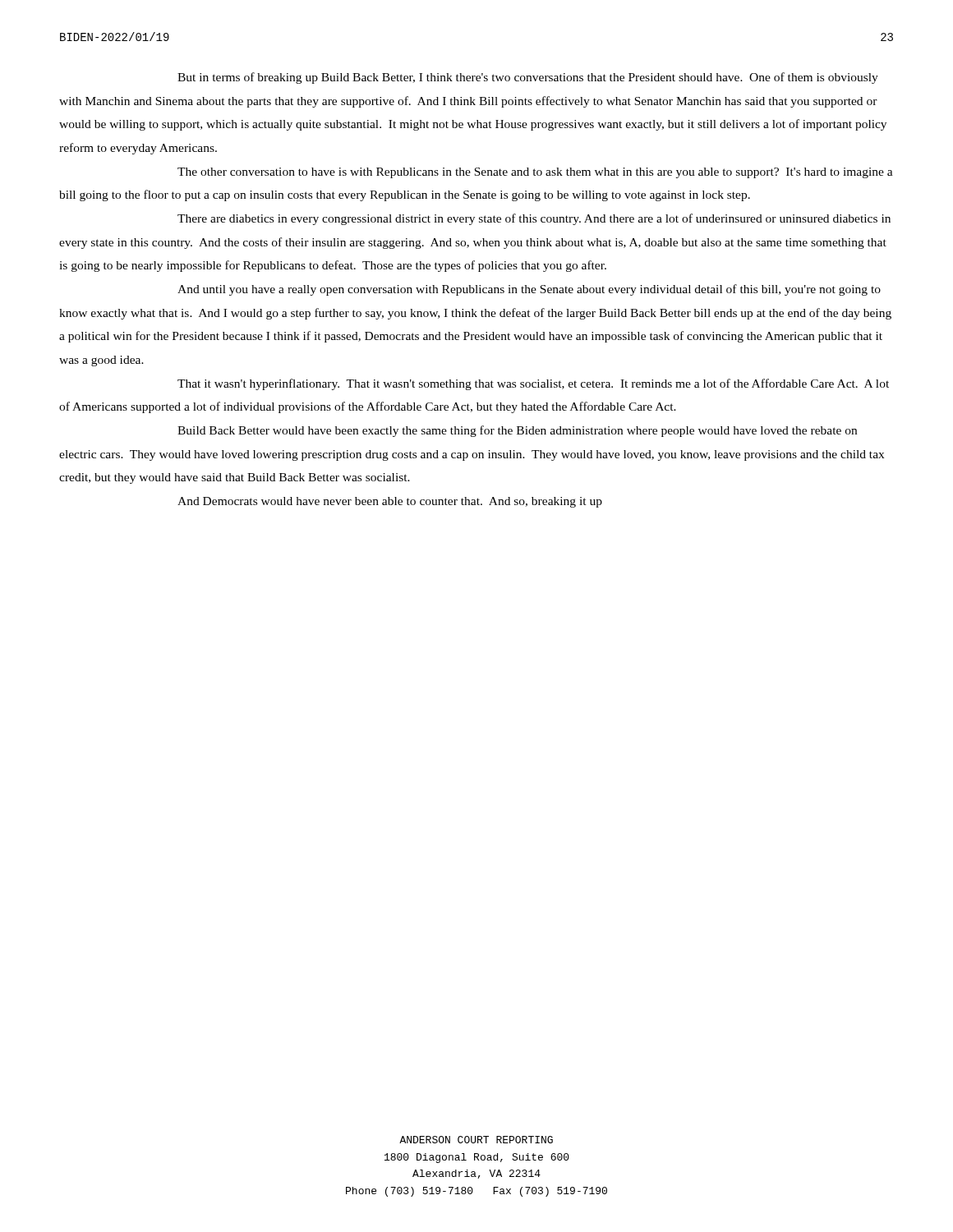Locate the block of text that opens with "There are diabetics in every congressional district"
953x1232 pixels.
[475, 242]
